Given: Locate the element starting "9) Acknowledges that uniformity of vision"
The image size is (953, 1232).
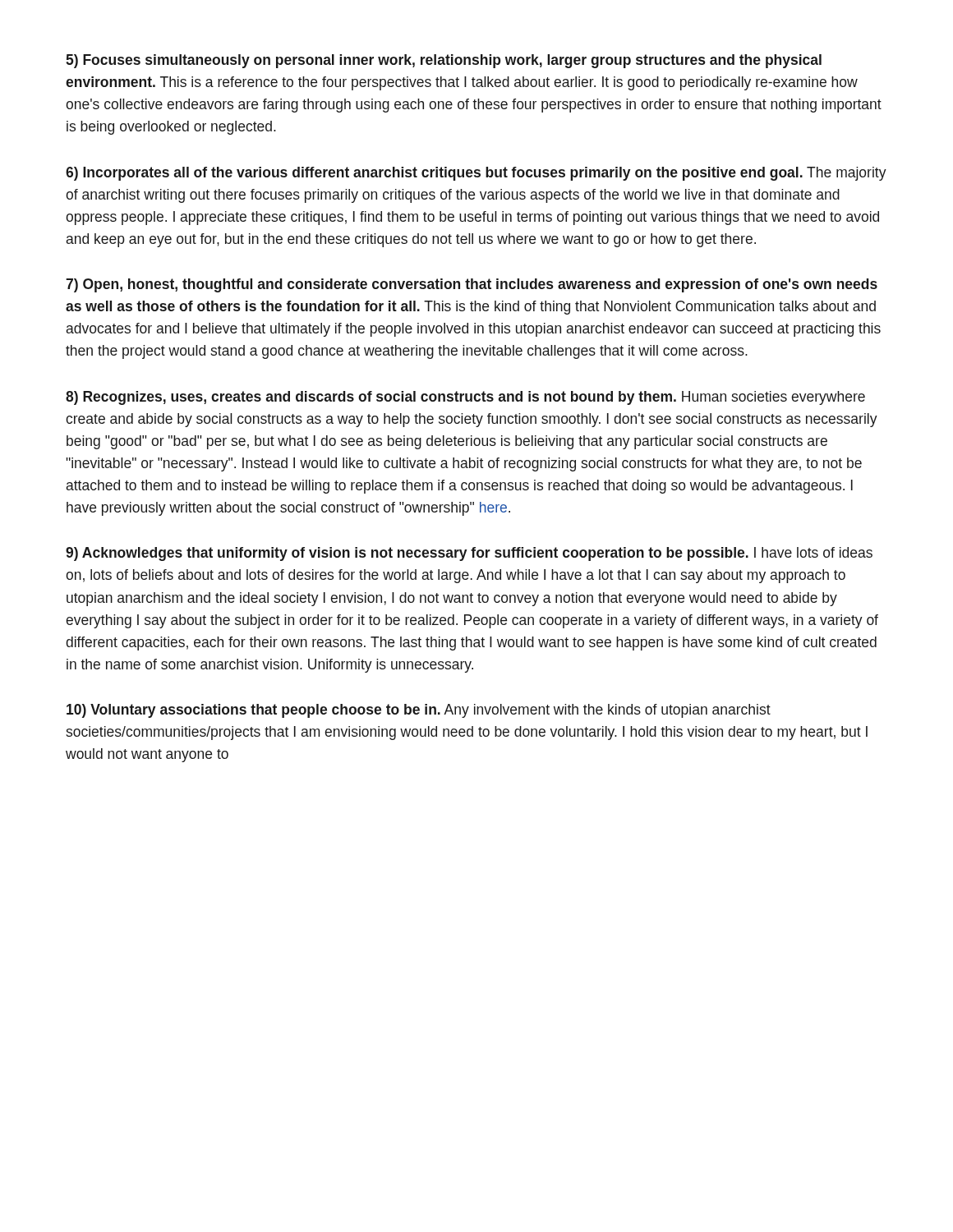Looking at the screenshot, I should (472, 609).
